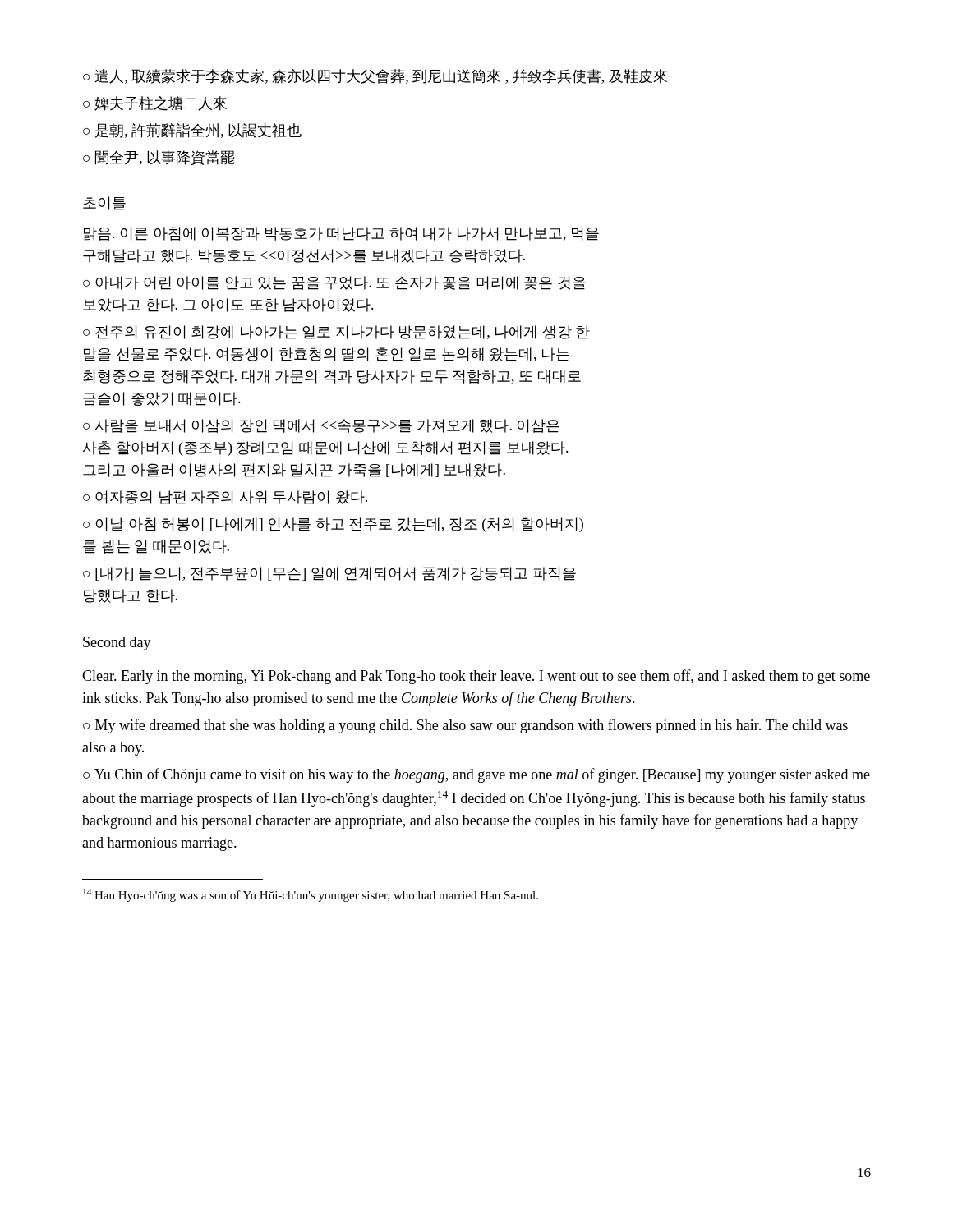This screenshot has height=1232, width=953.
Task: Point to the passage starting "○ 이날 아침 허봉이 [나에게] 인사를"
Action: tap(333, 535)
